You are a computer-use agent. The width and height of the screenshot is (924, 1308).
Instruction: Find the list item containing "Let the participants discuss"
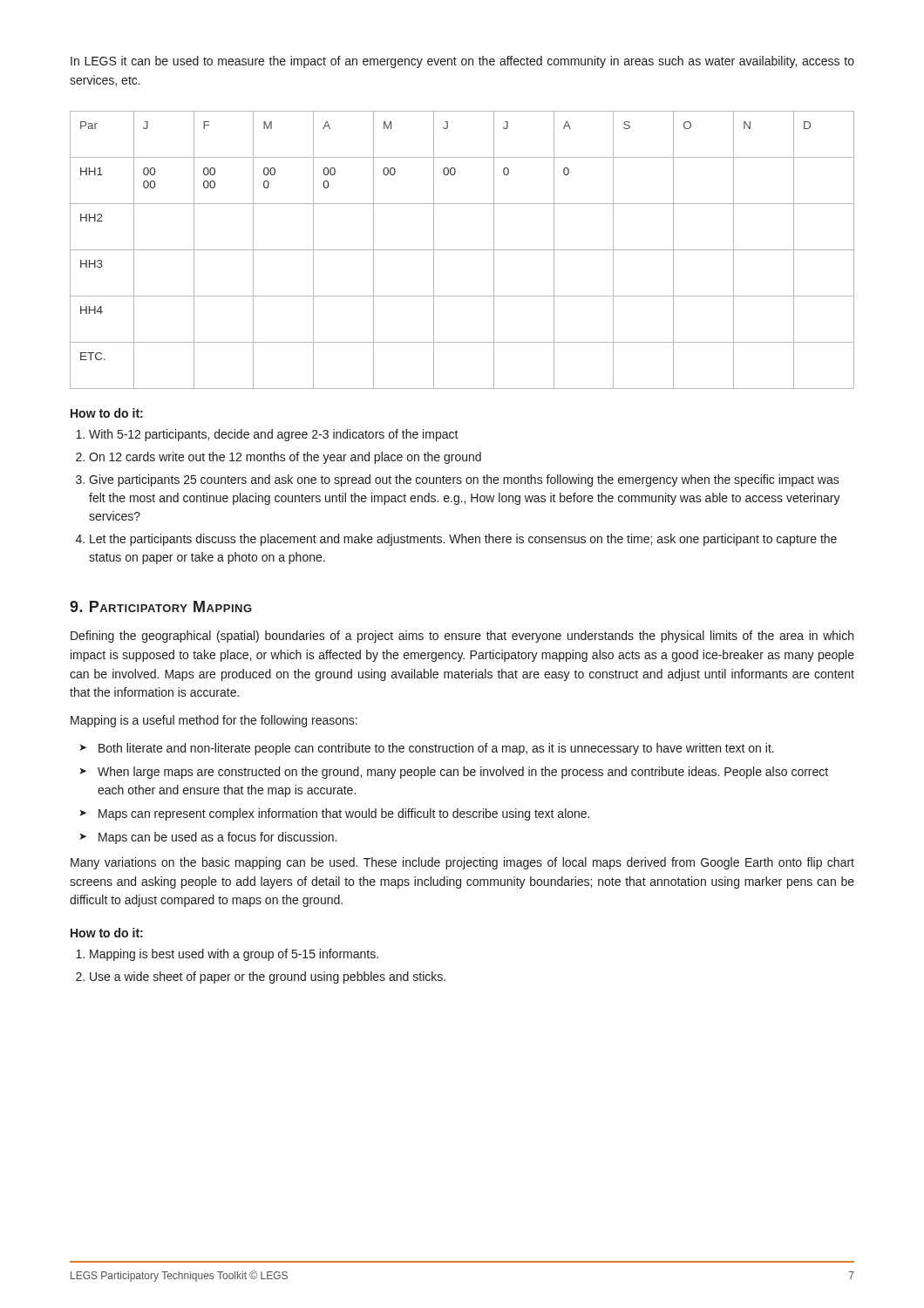pyautogui.click(x=463, y=548)
